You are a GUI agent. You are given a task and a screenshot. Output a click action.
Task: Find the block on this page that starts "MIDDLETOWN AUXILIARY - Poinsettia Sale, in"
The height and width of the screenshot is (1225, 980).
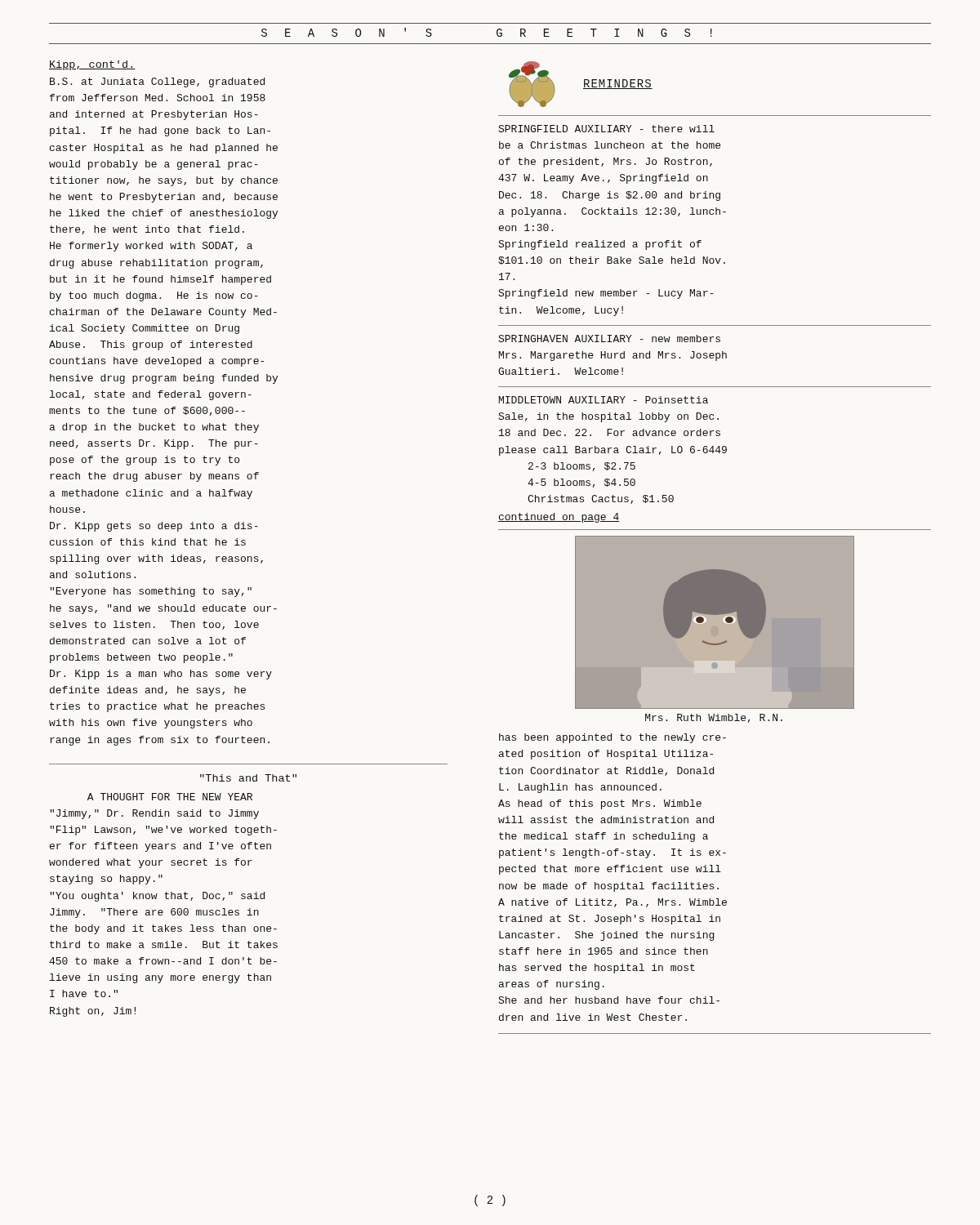(613, 451)
